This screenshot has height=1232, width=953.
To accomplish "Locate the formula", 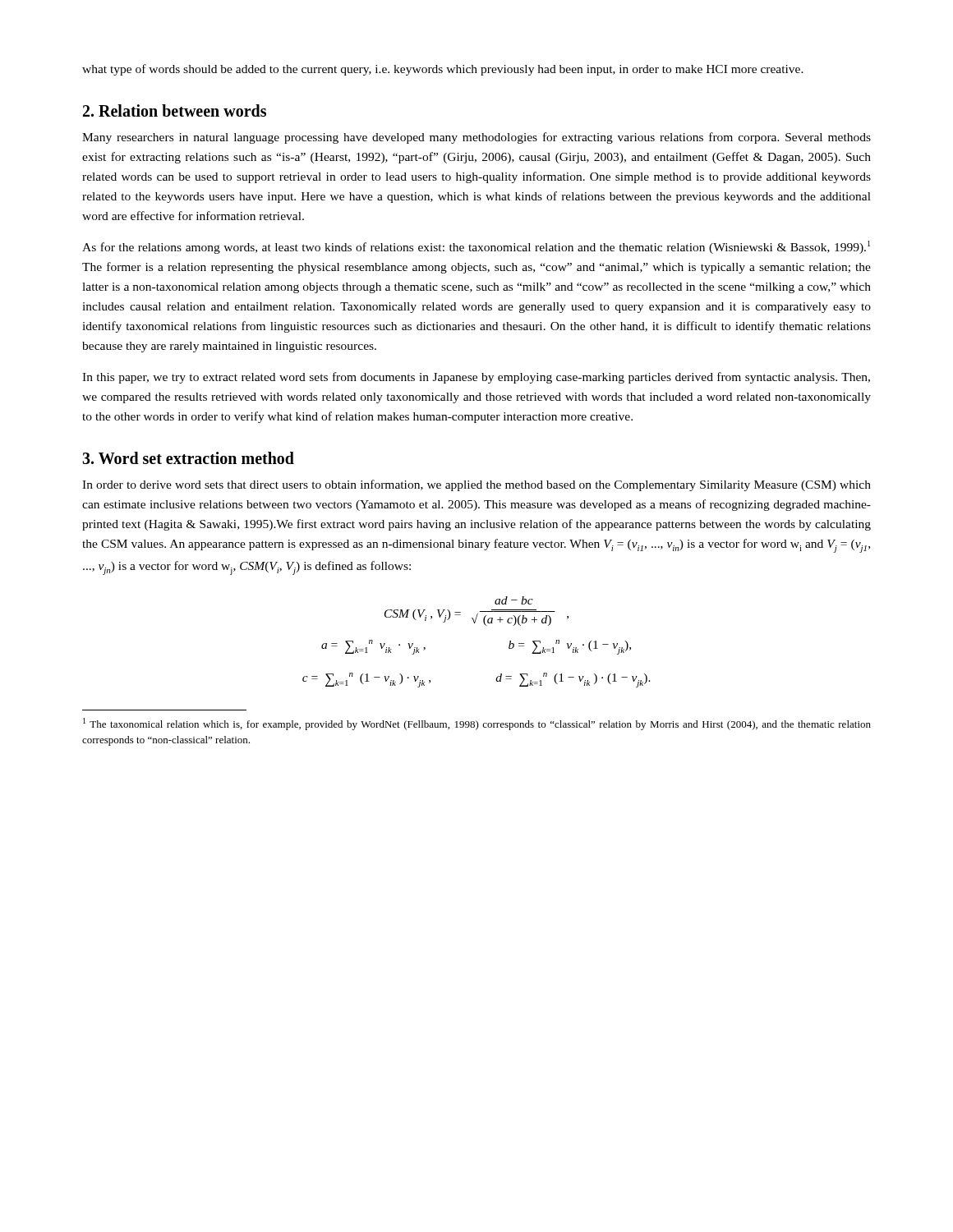I will [476, 643].
